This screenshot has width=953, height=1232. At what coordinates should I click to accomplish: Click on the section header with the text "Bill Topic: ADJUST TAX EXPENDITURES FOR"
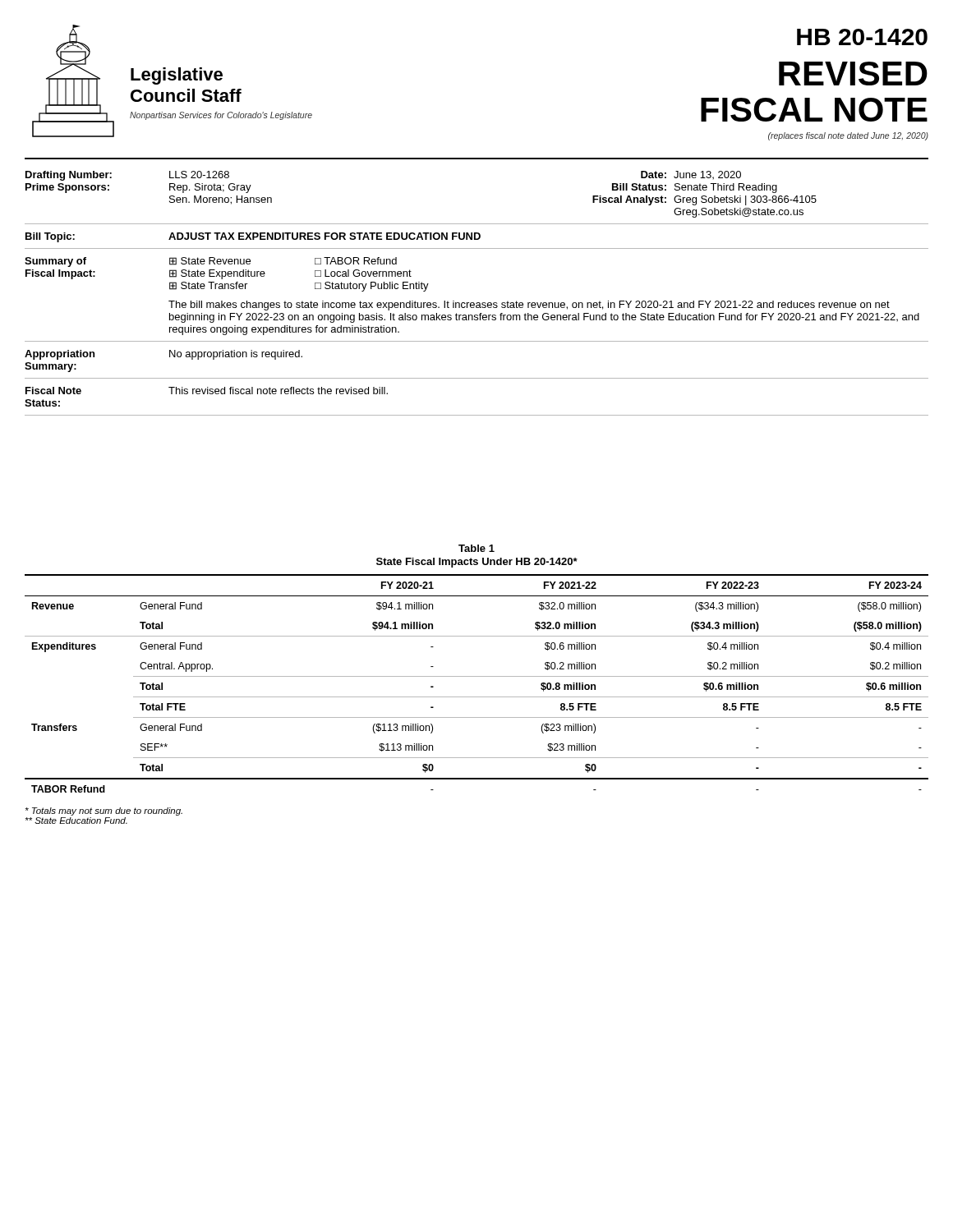(476, 236)
